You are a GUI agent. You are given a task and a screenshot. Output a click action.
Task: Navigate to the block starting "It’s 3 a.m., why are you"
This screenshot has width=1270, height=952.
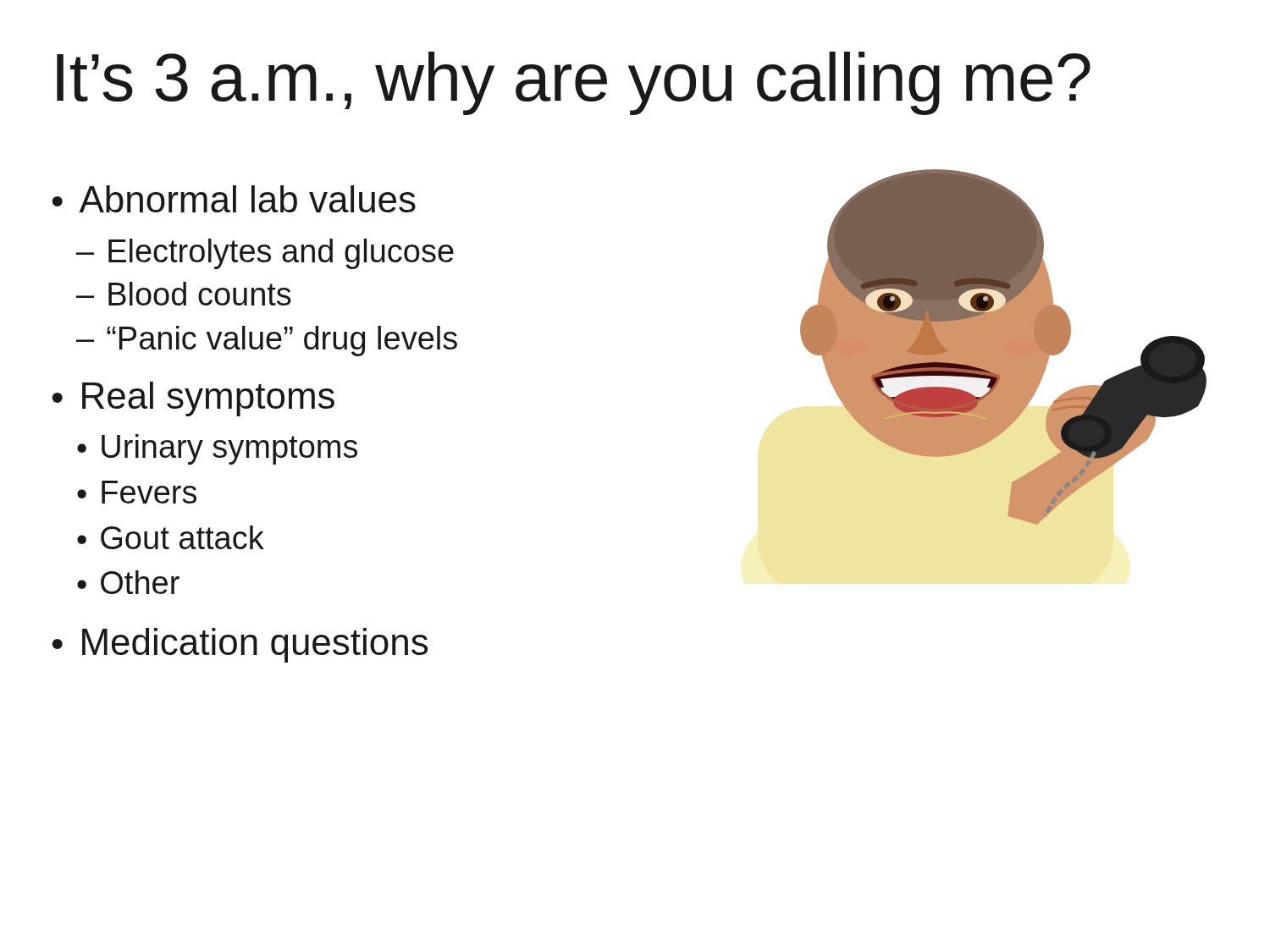pyautogui.click(x=572, y=78)
